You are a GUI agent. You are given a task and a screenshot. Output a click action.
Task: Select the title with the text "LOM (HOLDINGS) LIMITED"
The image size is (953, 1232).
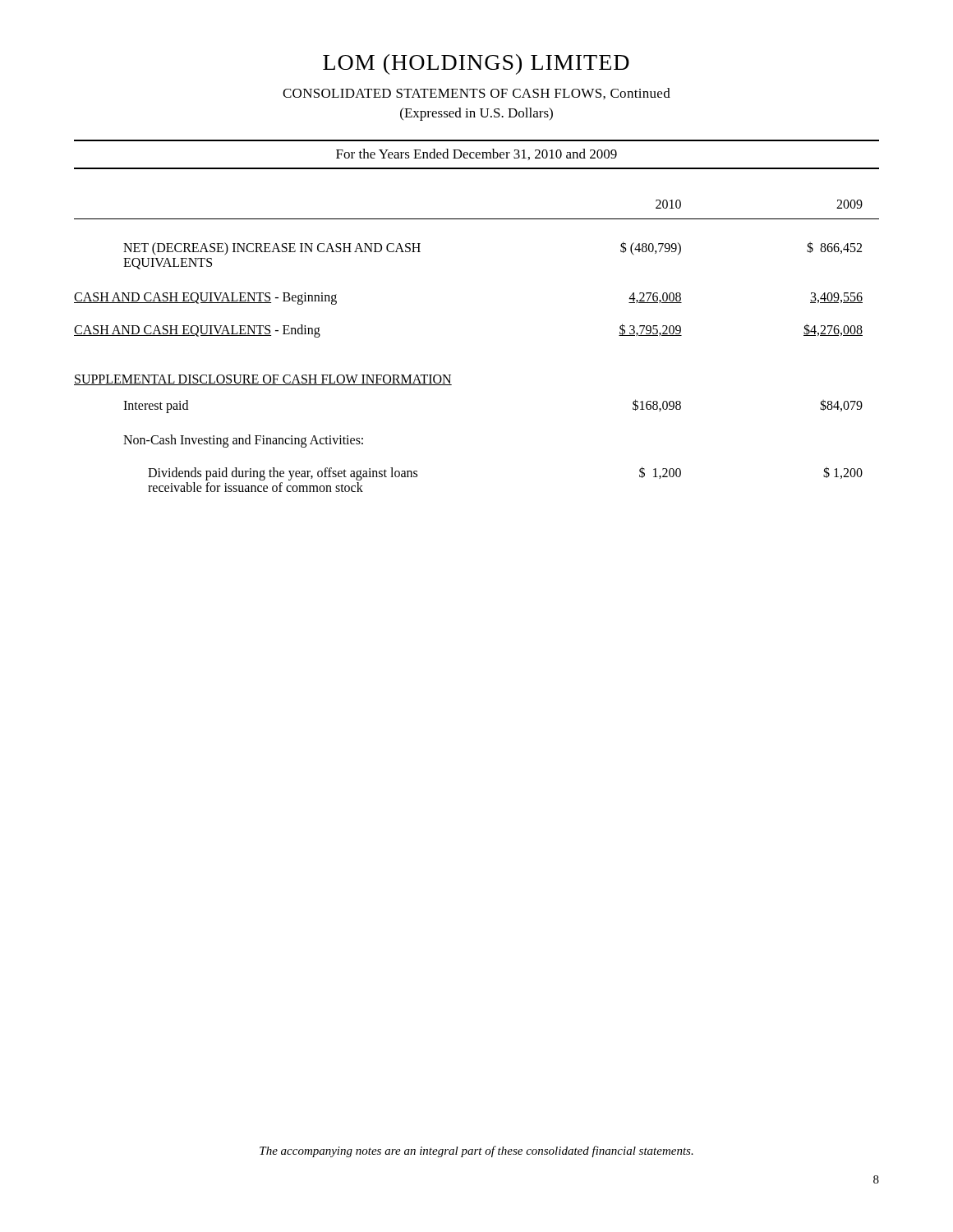(x=476, y=62)
